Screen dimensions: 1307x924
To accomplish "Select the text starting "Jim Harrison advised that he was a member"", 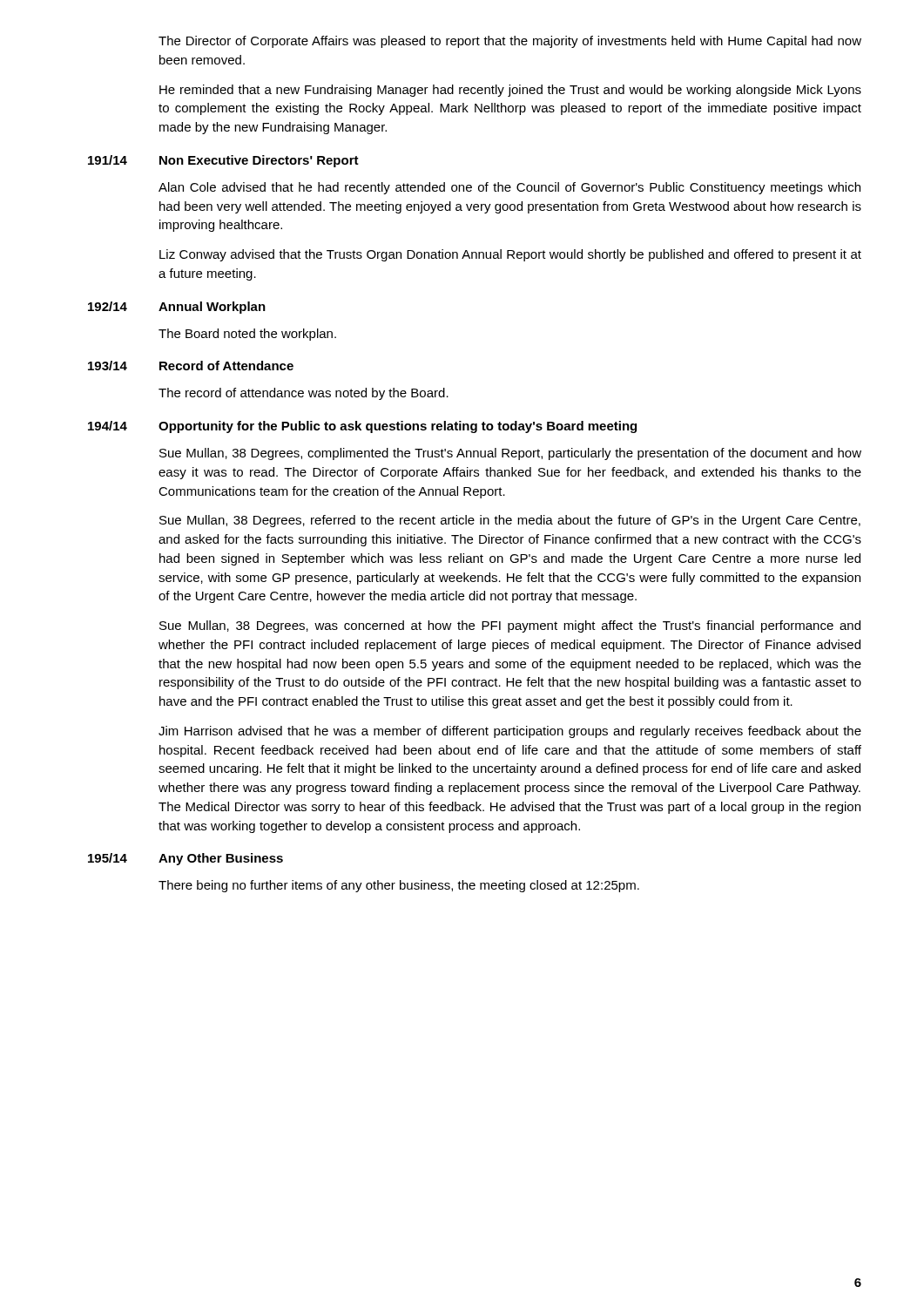I will pos(510,778).
